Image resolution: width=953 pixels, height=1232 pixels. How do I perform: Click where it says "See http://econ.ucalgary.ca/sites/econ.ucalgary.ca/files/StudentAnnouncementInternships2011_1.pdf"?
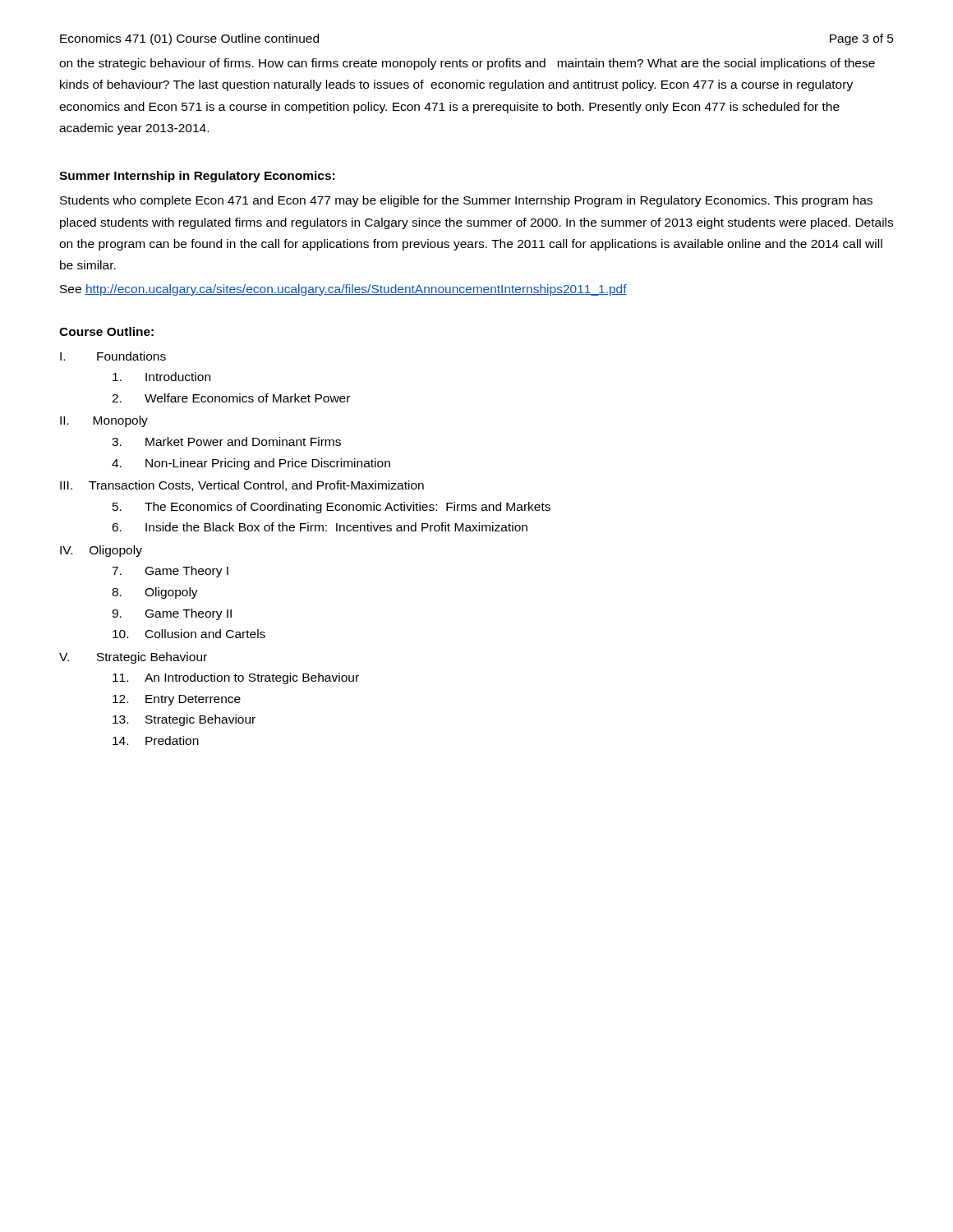pos(343,288)
